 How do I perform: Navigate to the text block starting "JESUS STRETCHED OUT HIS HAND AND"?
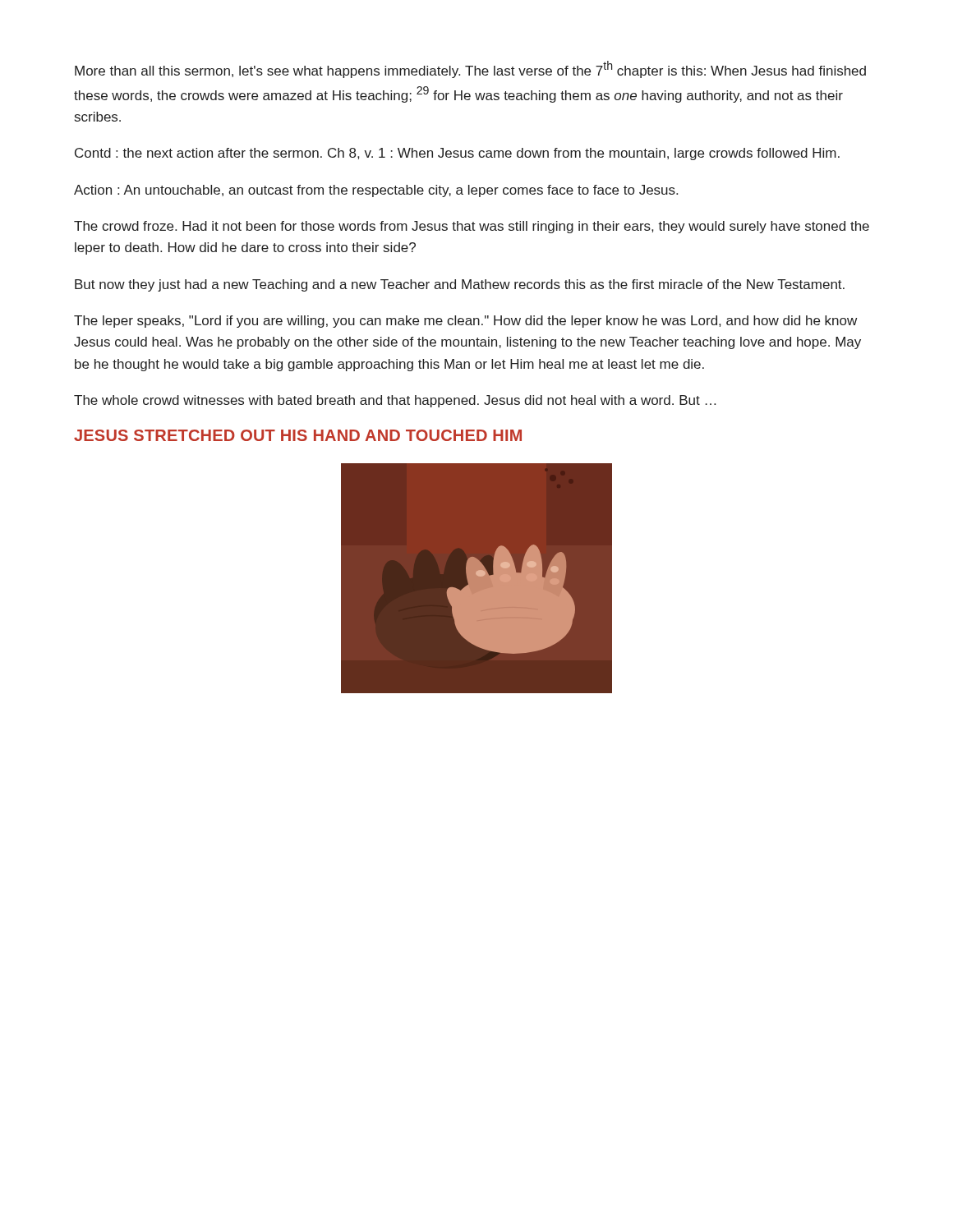tap(298, 436)
